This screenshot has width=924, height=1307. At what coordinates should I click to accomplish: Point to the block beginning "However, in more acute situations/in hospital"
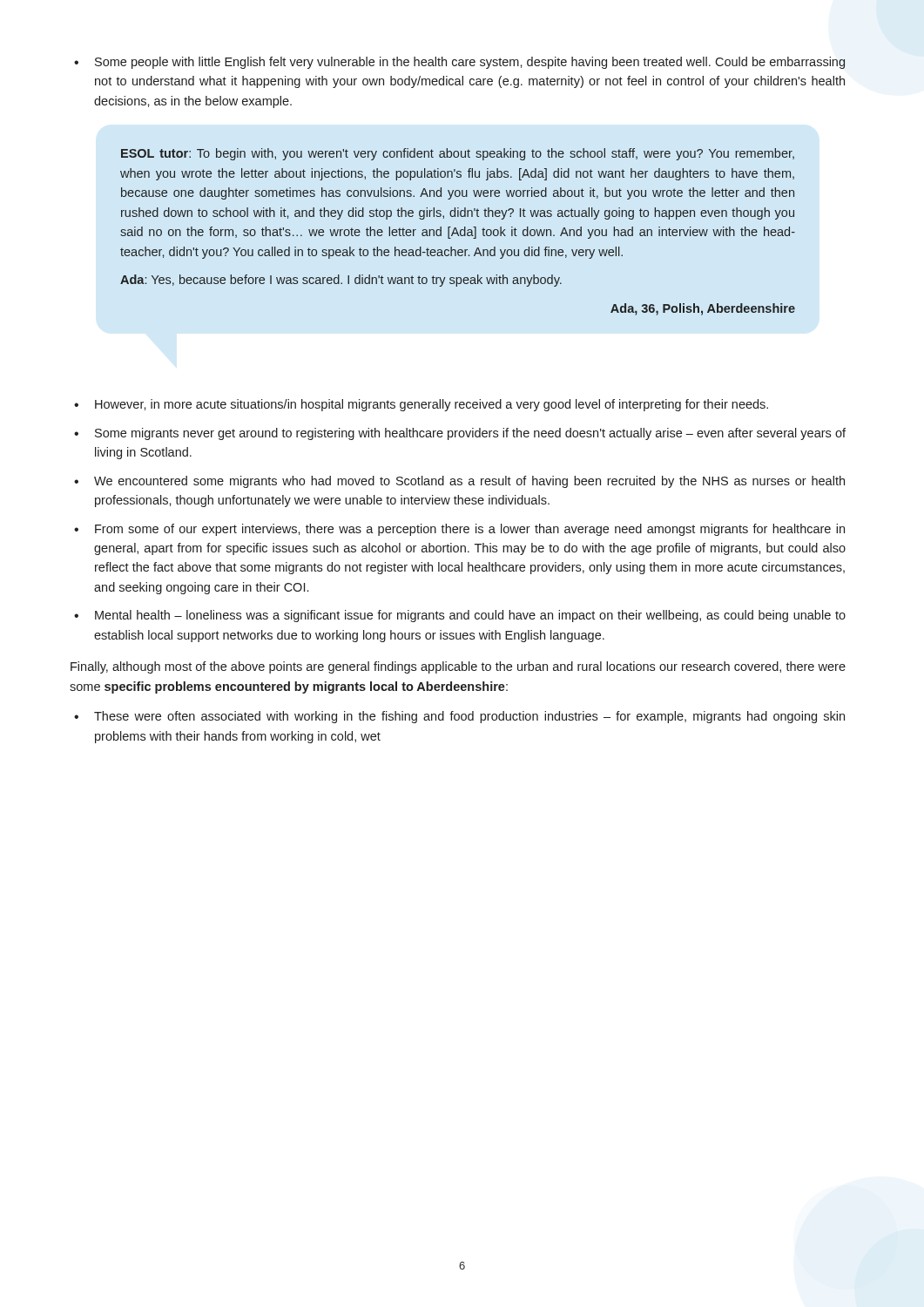point(458,405)
